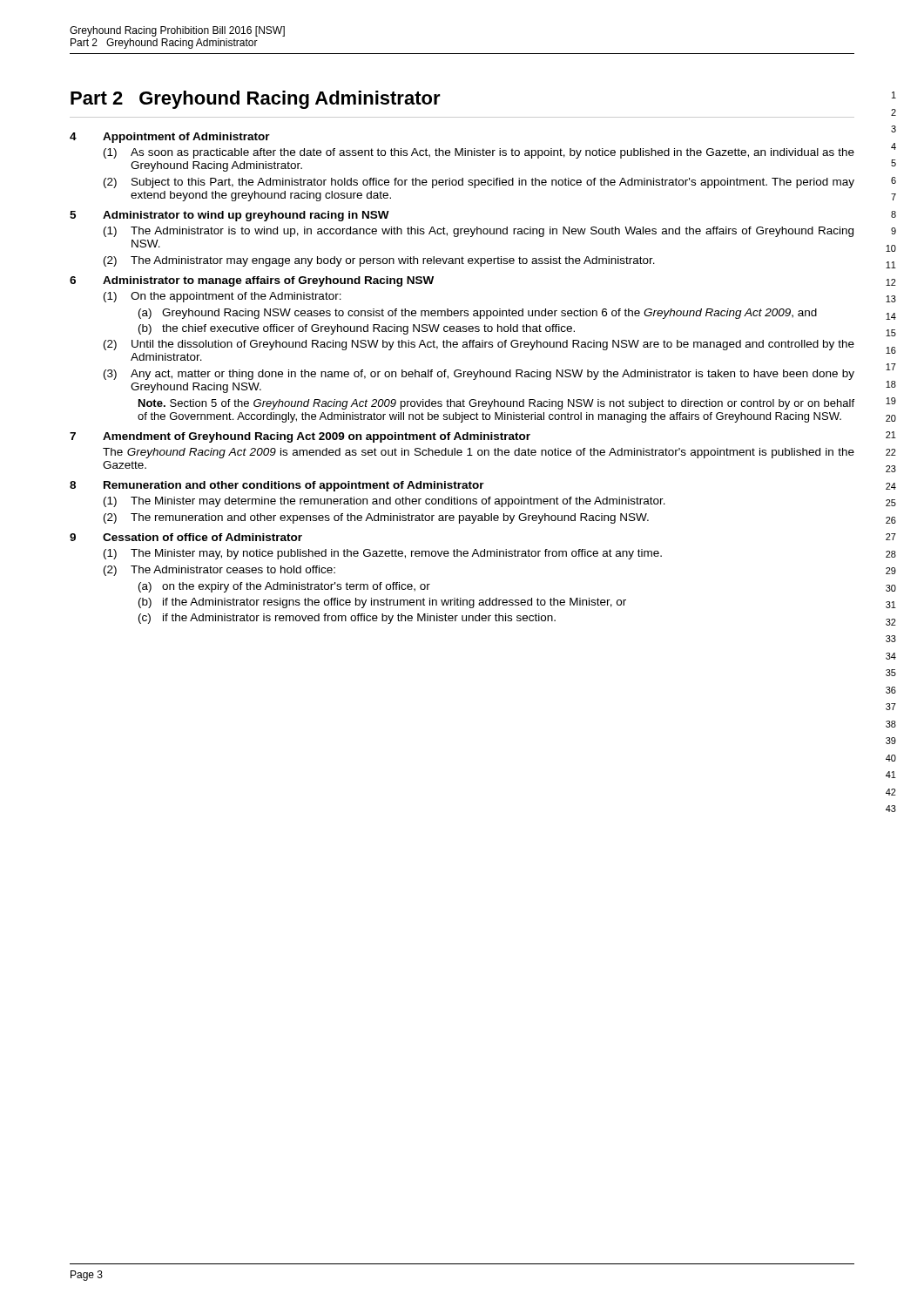Where is the passage that starts "Note. Section 5 of the Greyhound Racing"?
924x1307 pixels.
pos(496,409)
